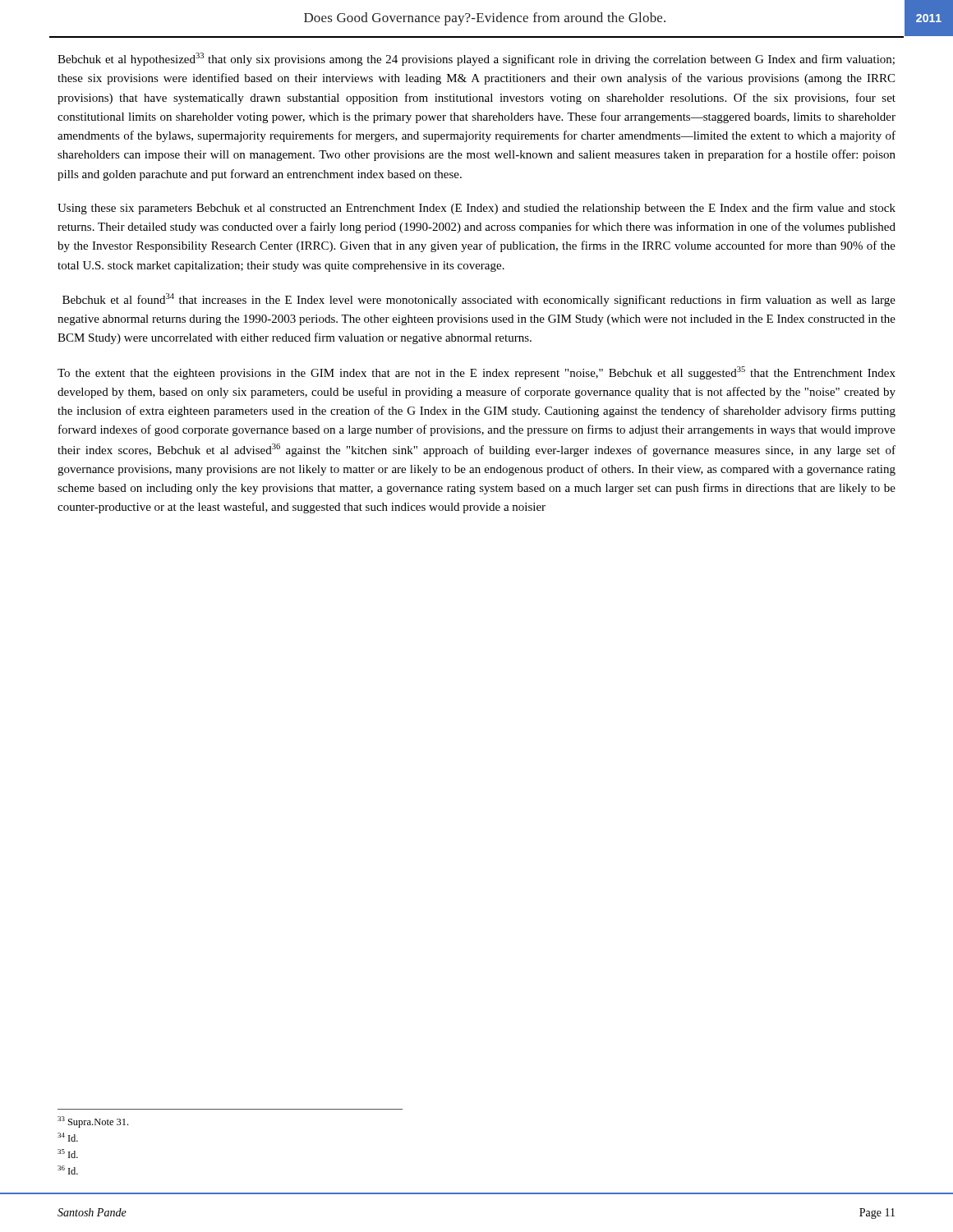Select the block starting "33 Supra.Note 31."
The width and height of the screenshot is (953, 1232).
93,1121
